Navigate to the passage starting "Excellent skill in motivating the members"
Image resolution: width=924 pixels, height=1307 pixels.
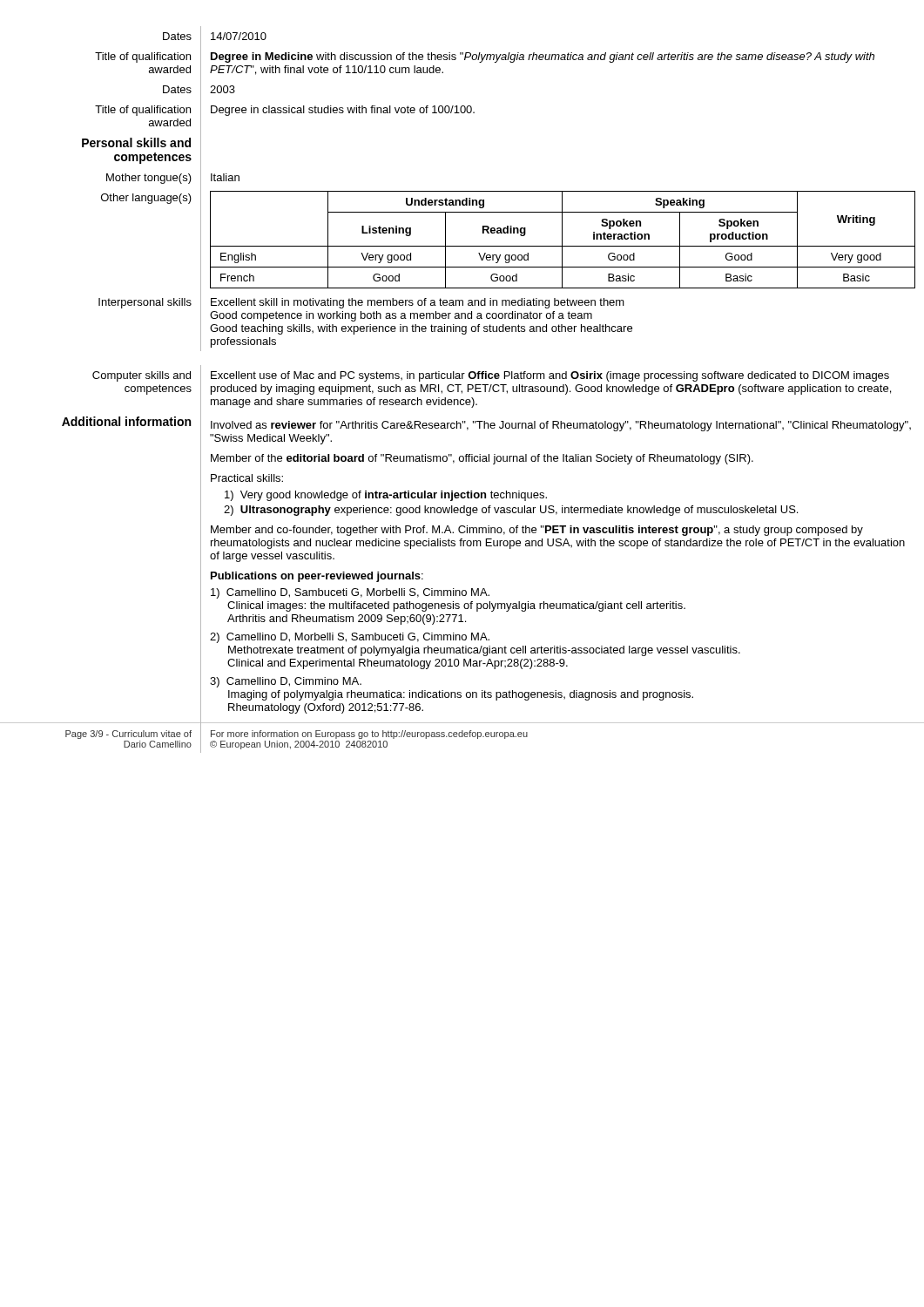421,322
